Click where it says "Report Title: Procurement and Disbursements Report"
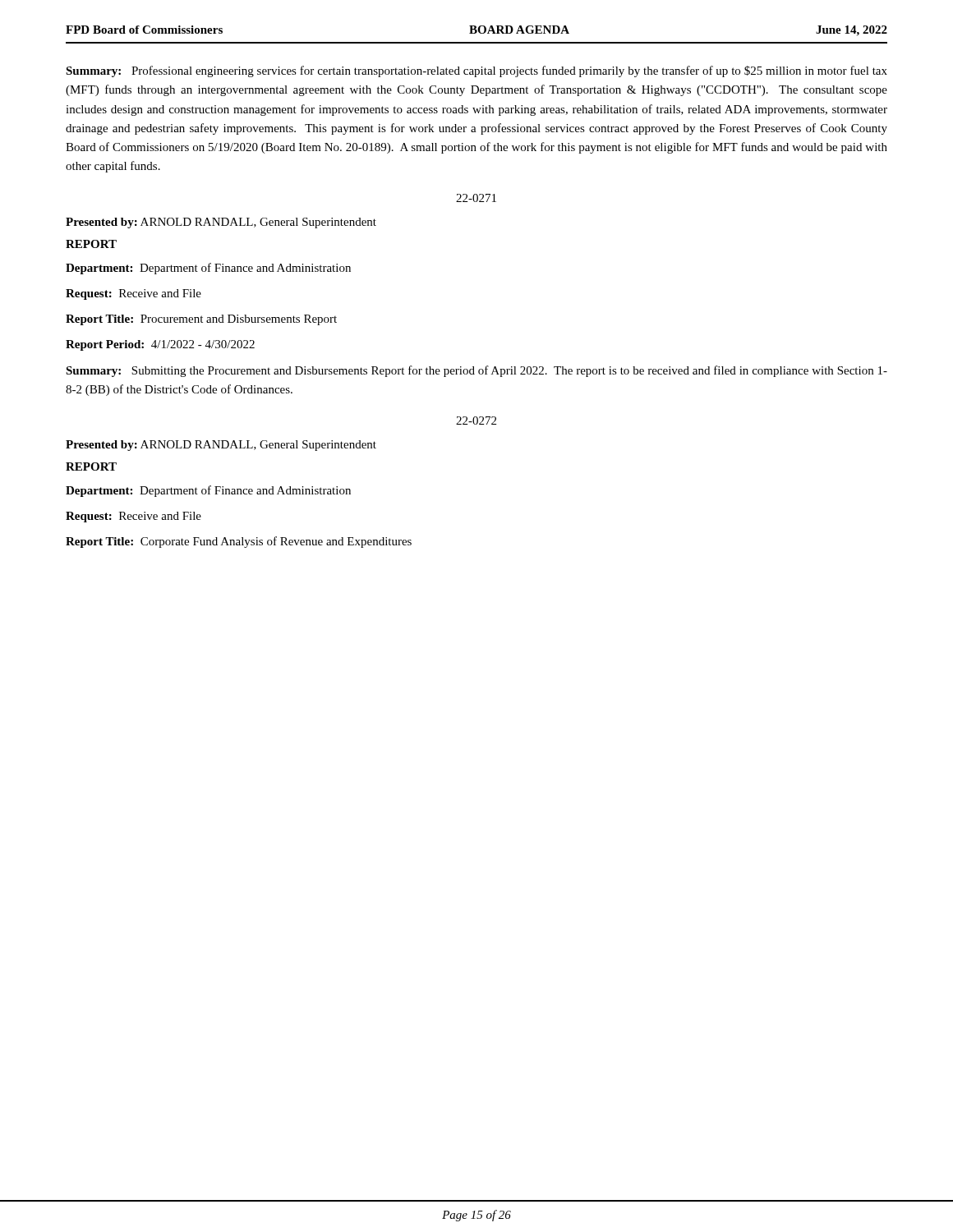The height and width of the screenshot is (1232, 953). (201, 318)
